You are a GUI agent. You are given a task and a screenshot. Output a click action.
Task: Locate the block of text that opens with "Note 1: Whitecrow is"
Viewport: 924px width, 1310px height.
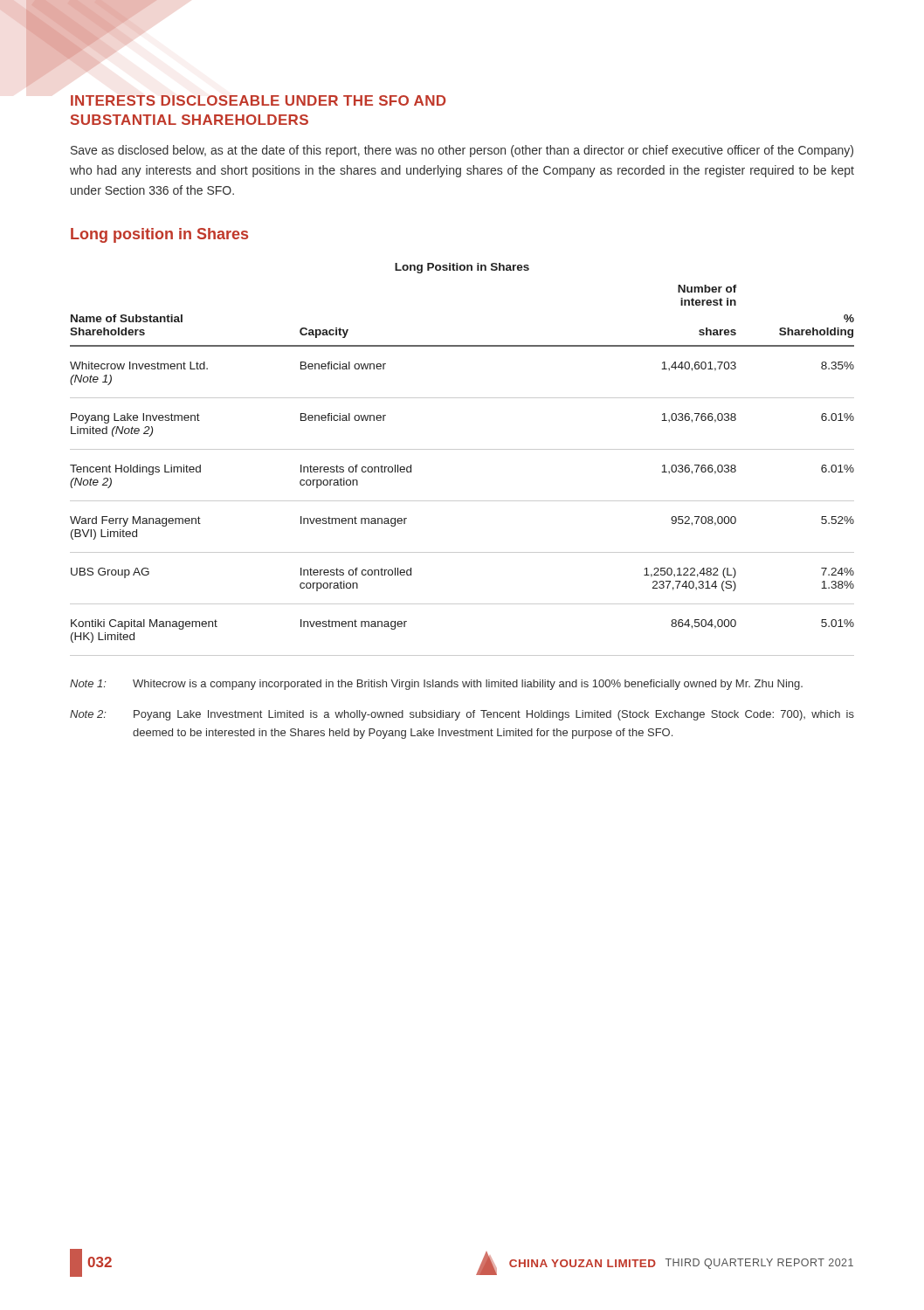coord(462,685)
